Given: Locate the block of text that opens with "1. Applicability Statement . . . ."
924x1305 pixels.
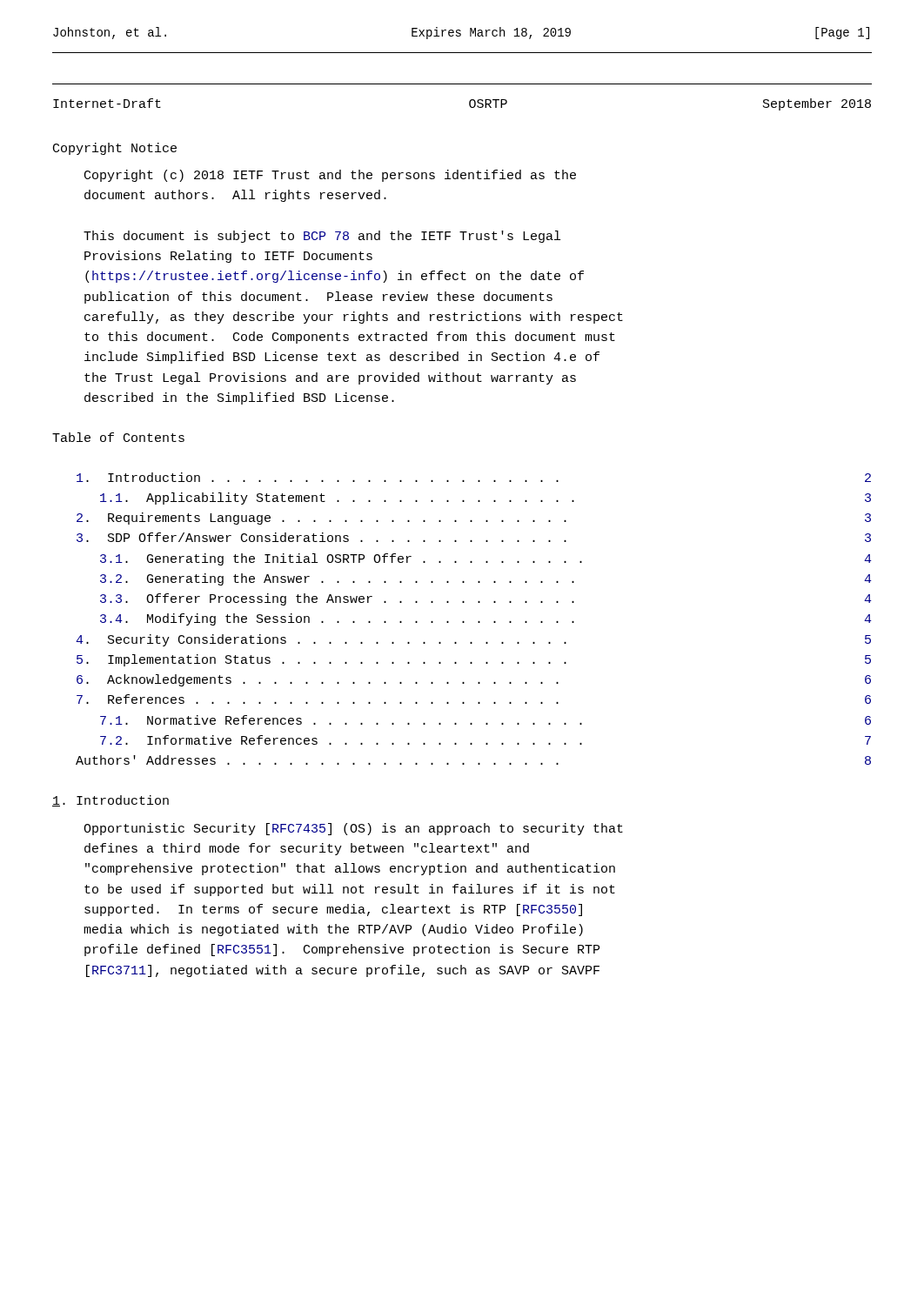Looking at the screenshot, I should tap(462, 499).
